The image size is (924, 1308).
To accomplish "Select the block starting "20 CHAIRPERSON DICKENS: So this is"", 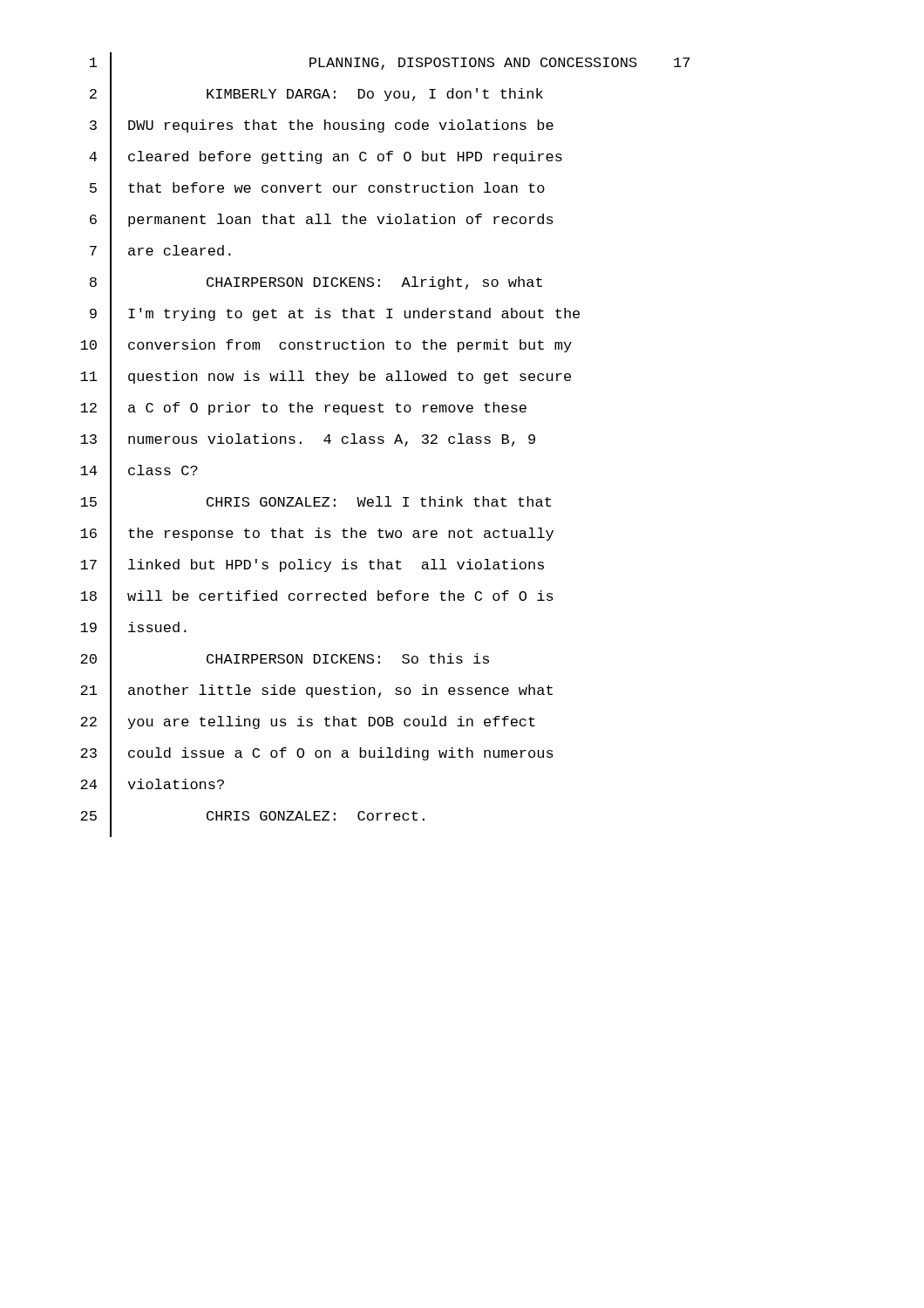I will (462, 664).
